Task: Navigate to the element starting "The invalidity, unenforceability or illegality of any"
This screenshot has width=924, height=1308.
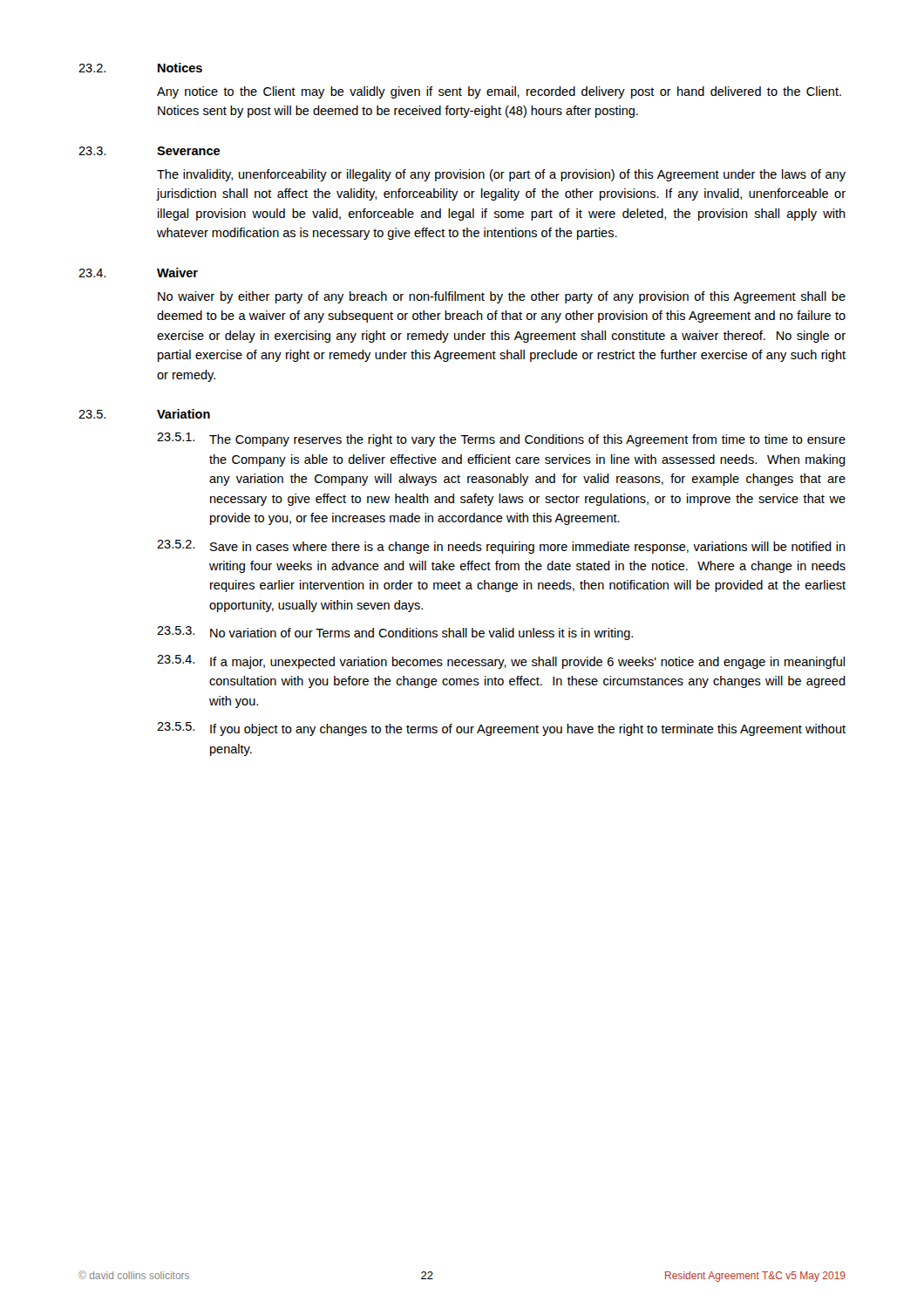Action: pyautogui.click(x=462, y=204)
